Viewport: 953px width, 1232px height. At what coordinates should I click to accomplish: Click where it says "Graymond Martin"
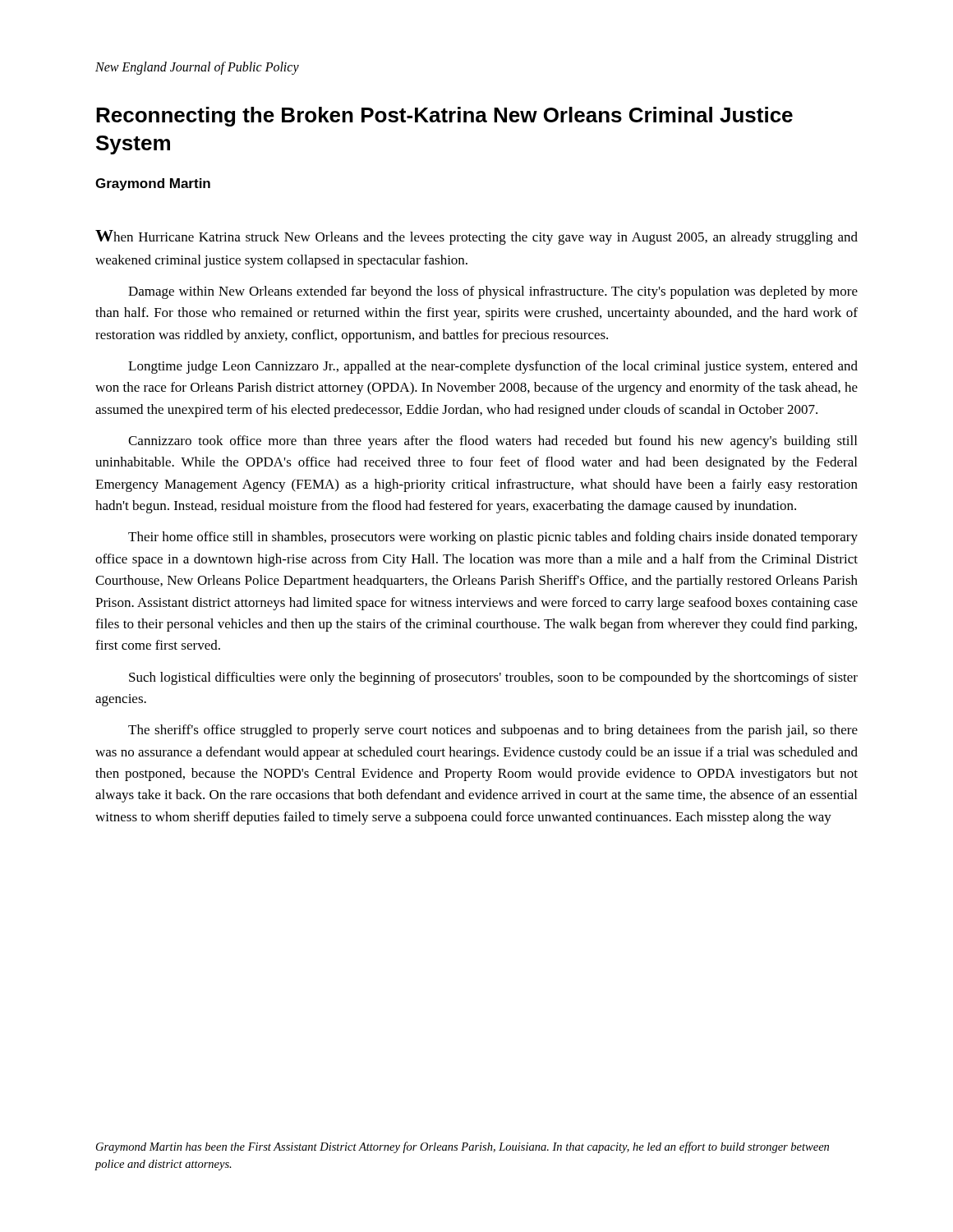click(x=153, y=183)
